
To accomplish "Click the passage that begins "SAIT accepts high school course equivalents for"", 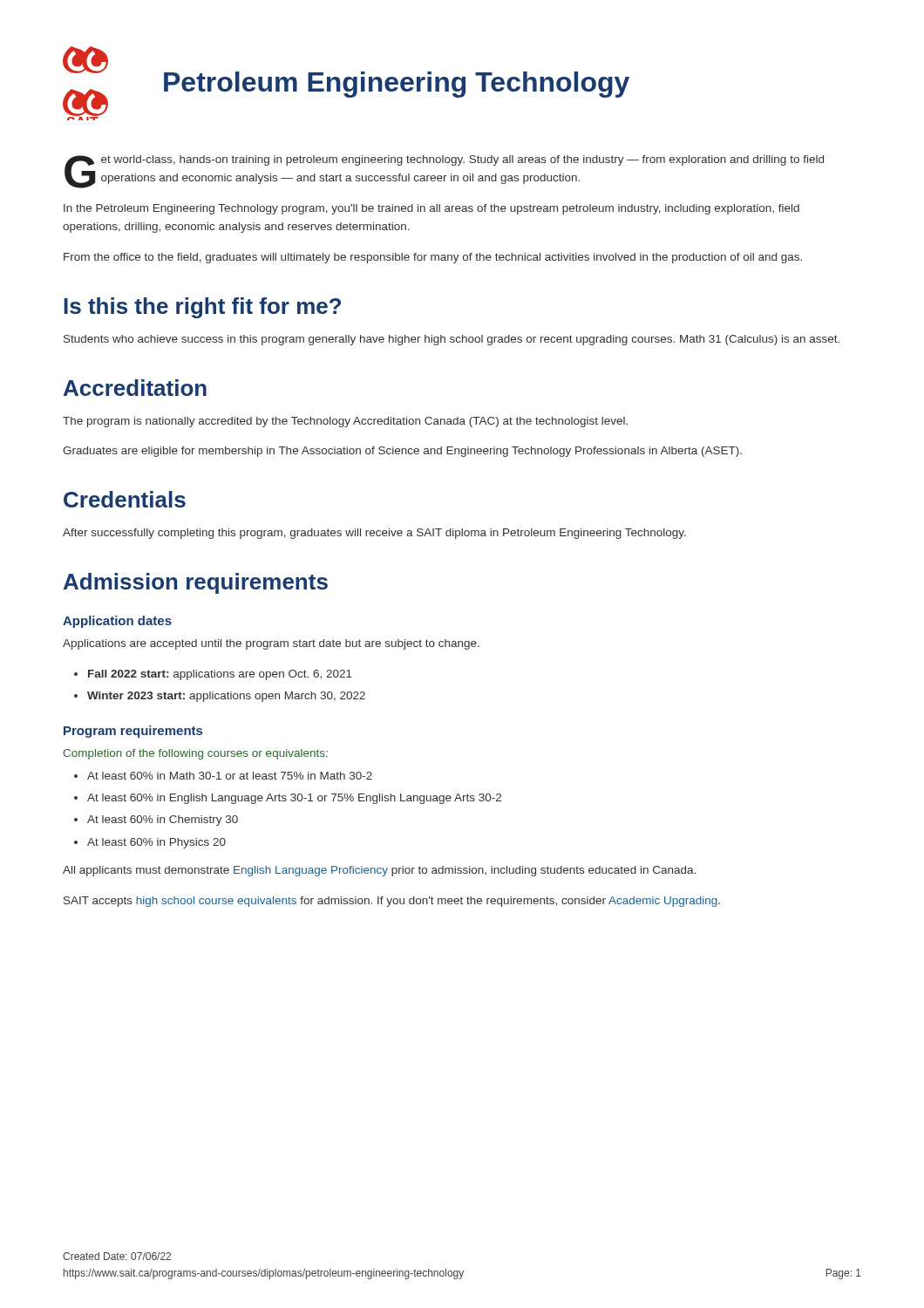I will [392, 900].
